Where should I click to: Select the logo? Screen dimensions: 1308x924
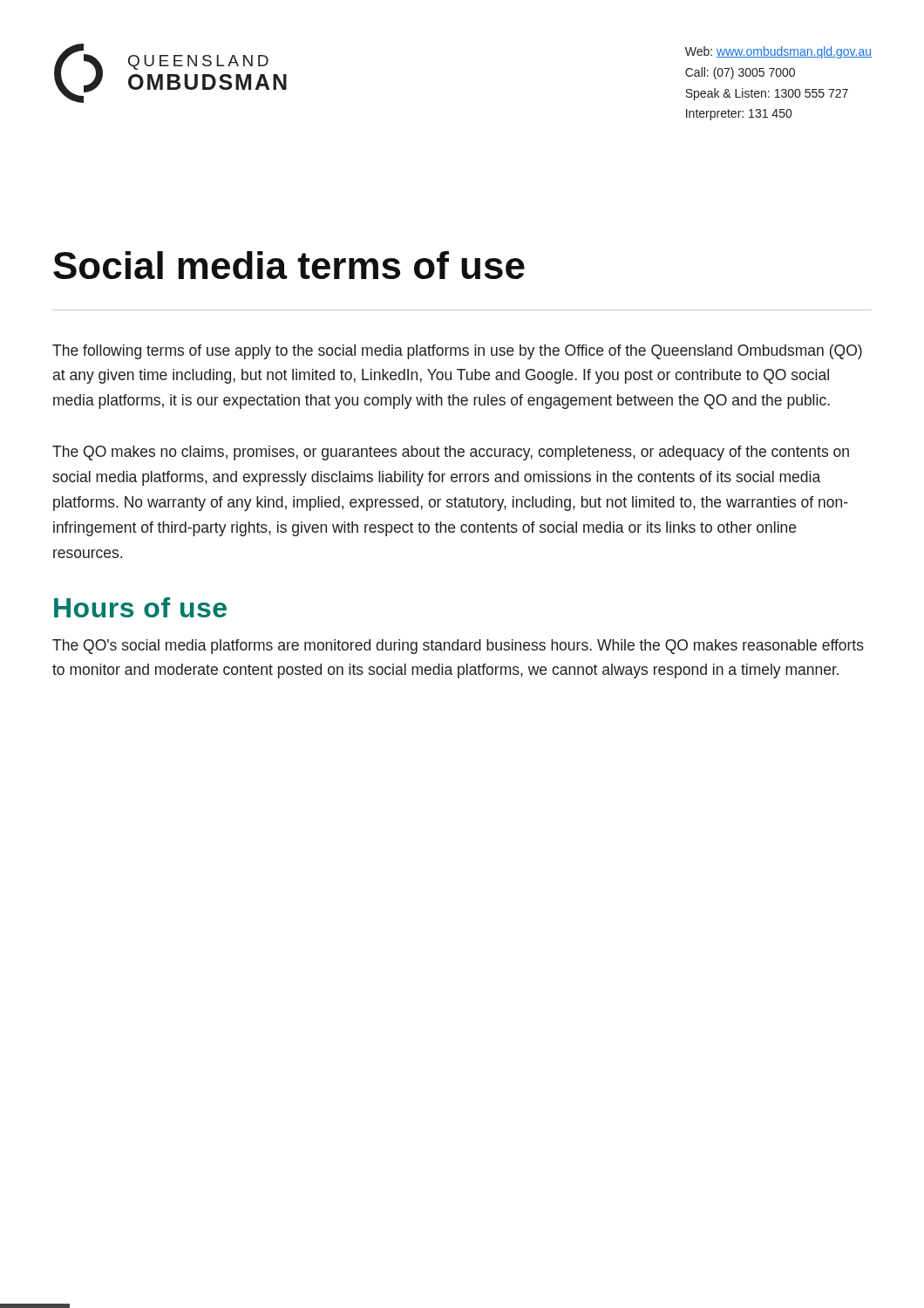[171, 73]
